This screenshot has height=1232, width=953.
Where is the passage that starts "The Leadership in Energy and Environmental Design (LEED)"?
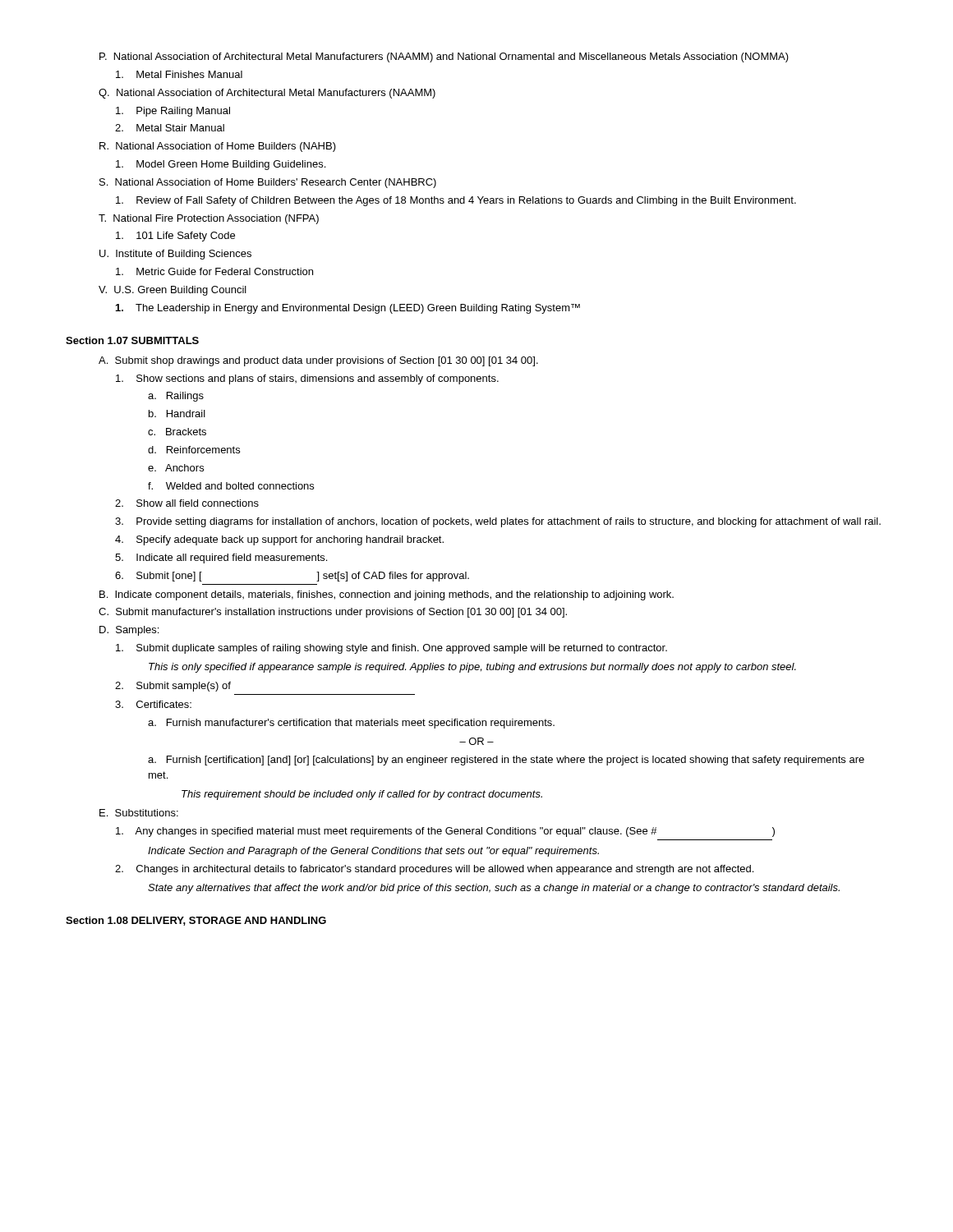coord(348,307)
